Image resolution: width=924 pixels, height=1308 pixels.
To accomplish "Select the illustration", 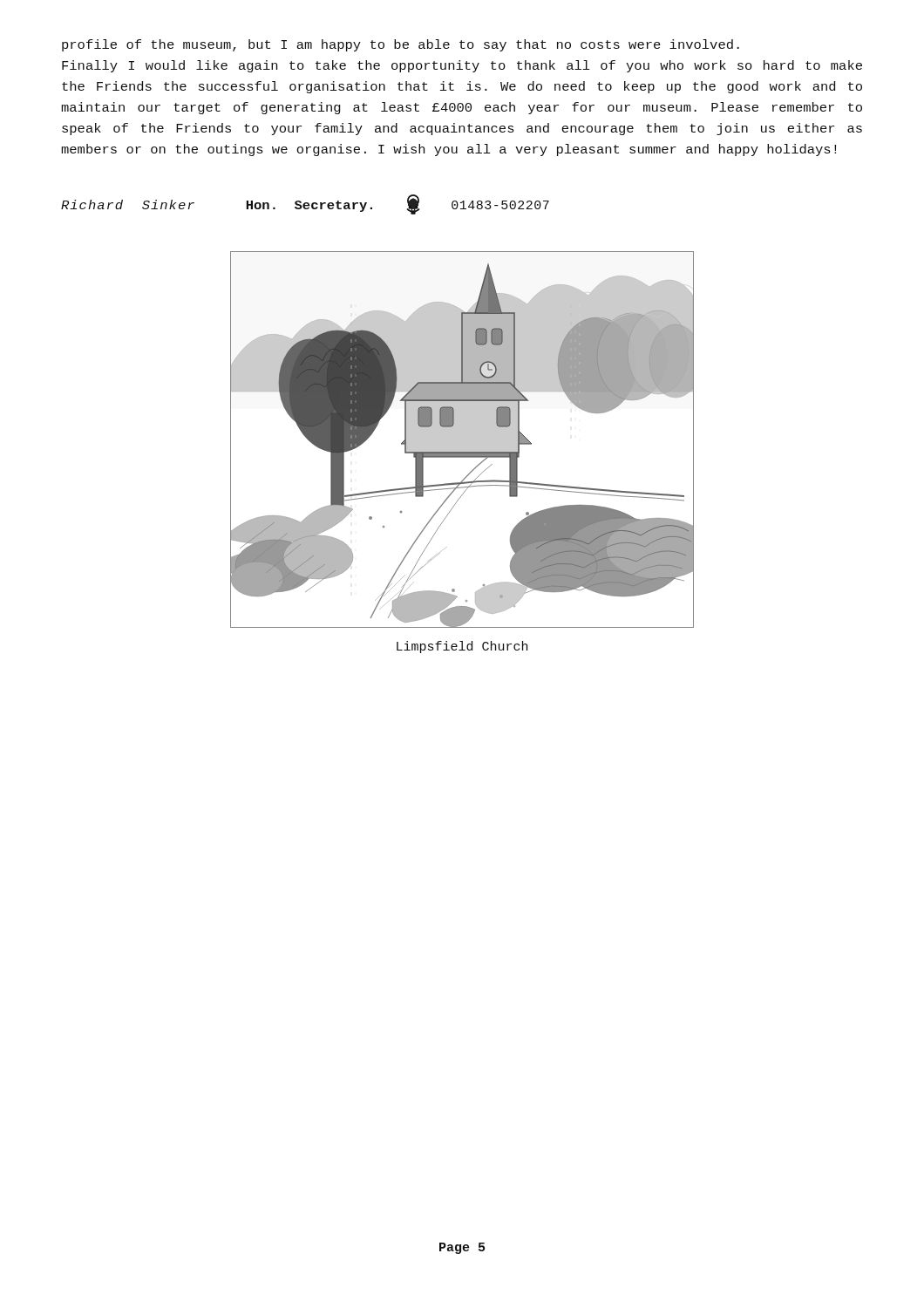I will (x=462, y=440).
